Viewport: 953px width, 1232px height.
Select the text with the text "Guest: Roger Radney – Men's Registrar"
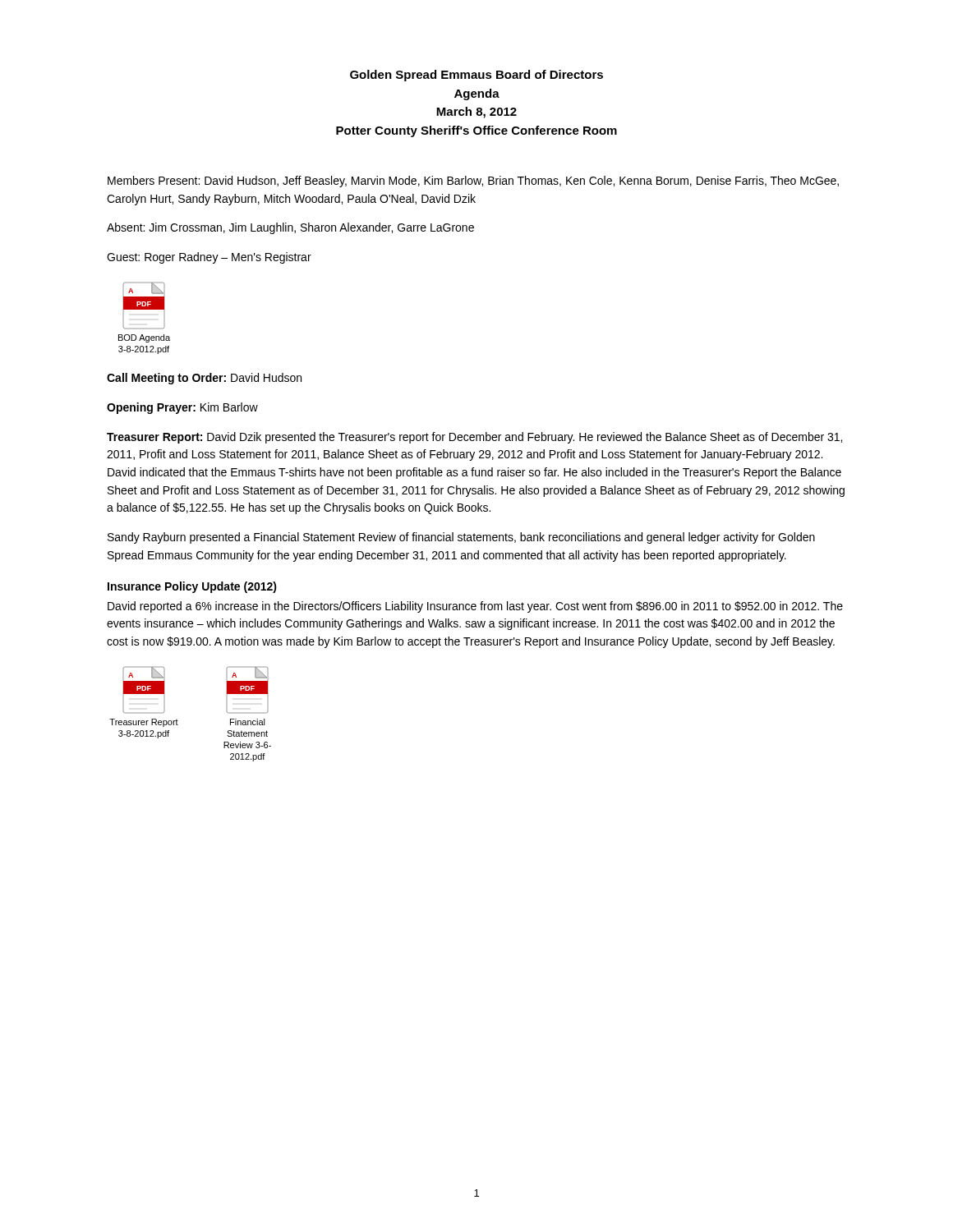(x=209, y=257)
